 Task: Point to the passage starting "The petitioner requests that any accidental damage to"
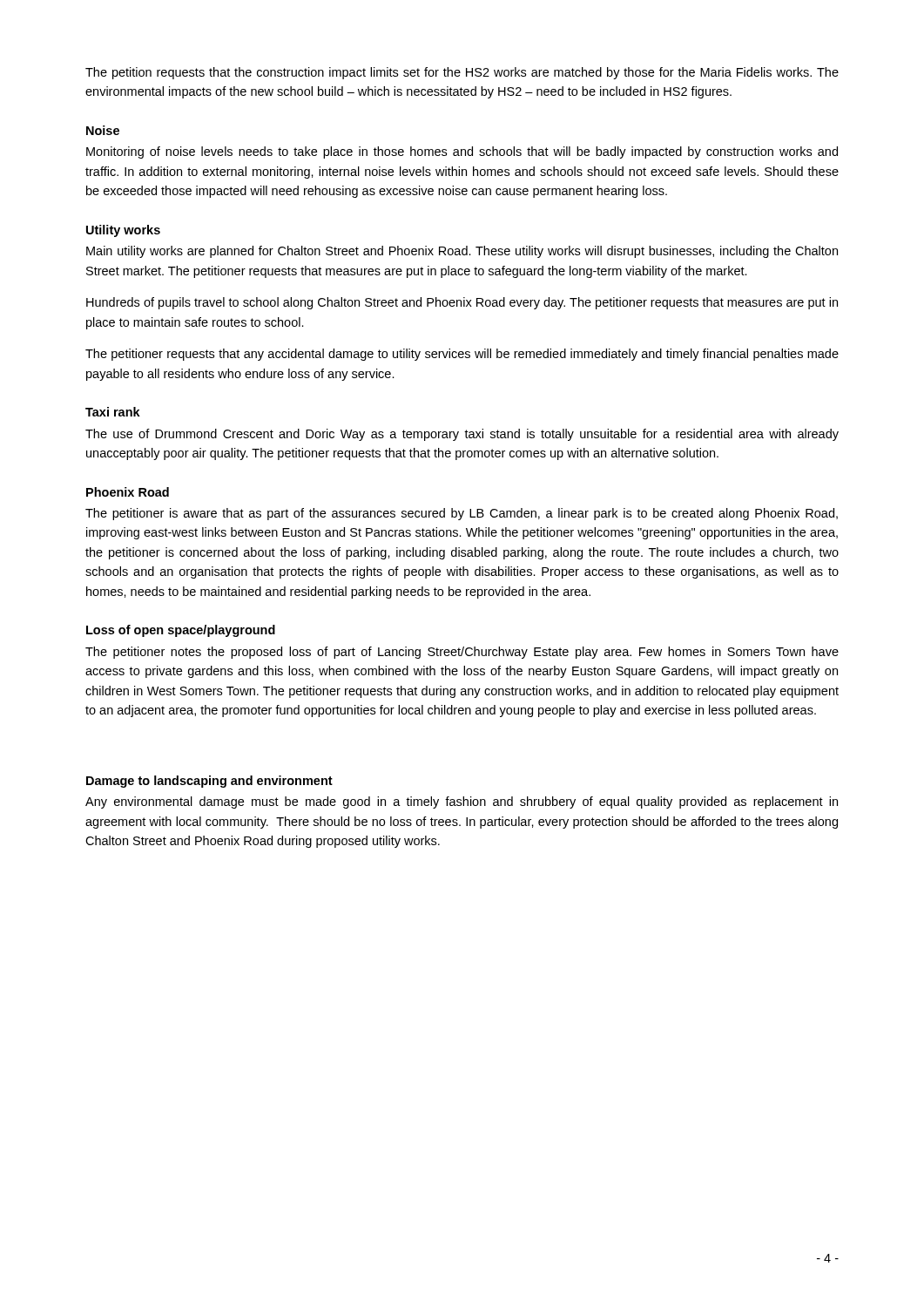tap(462, 364)
